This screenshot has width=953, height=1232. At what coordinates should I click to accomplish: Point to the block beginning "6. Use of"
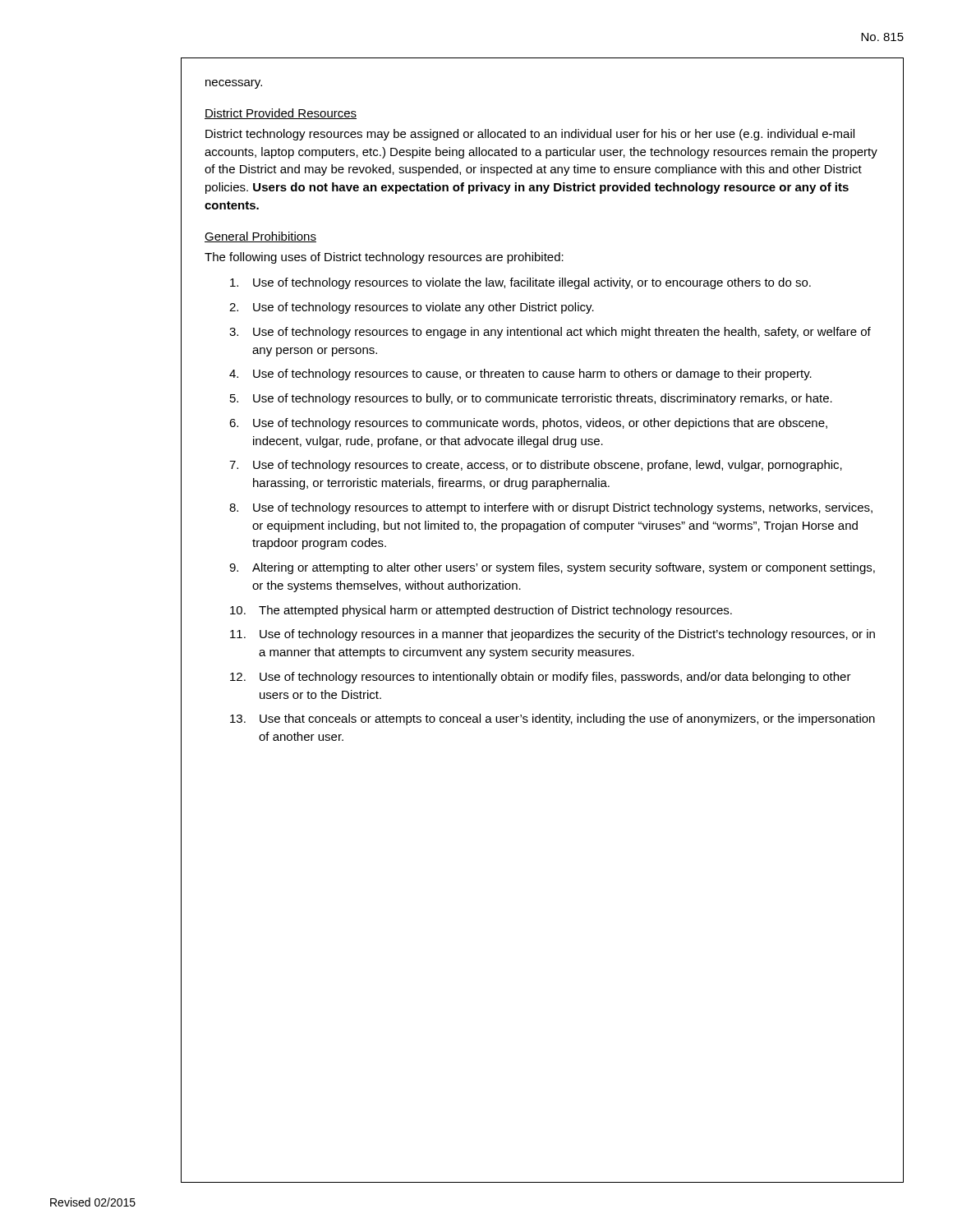click(x=555, y=432)
